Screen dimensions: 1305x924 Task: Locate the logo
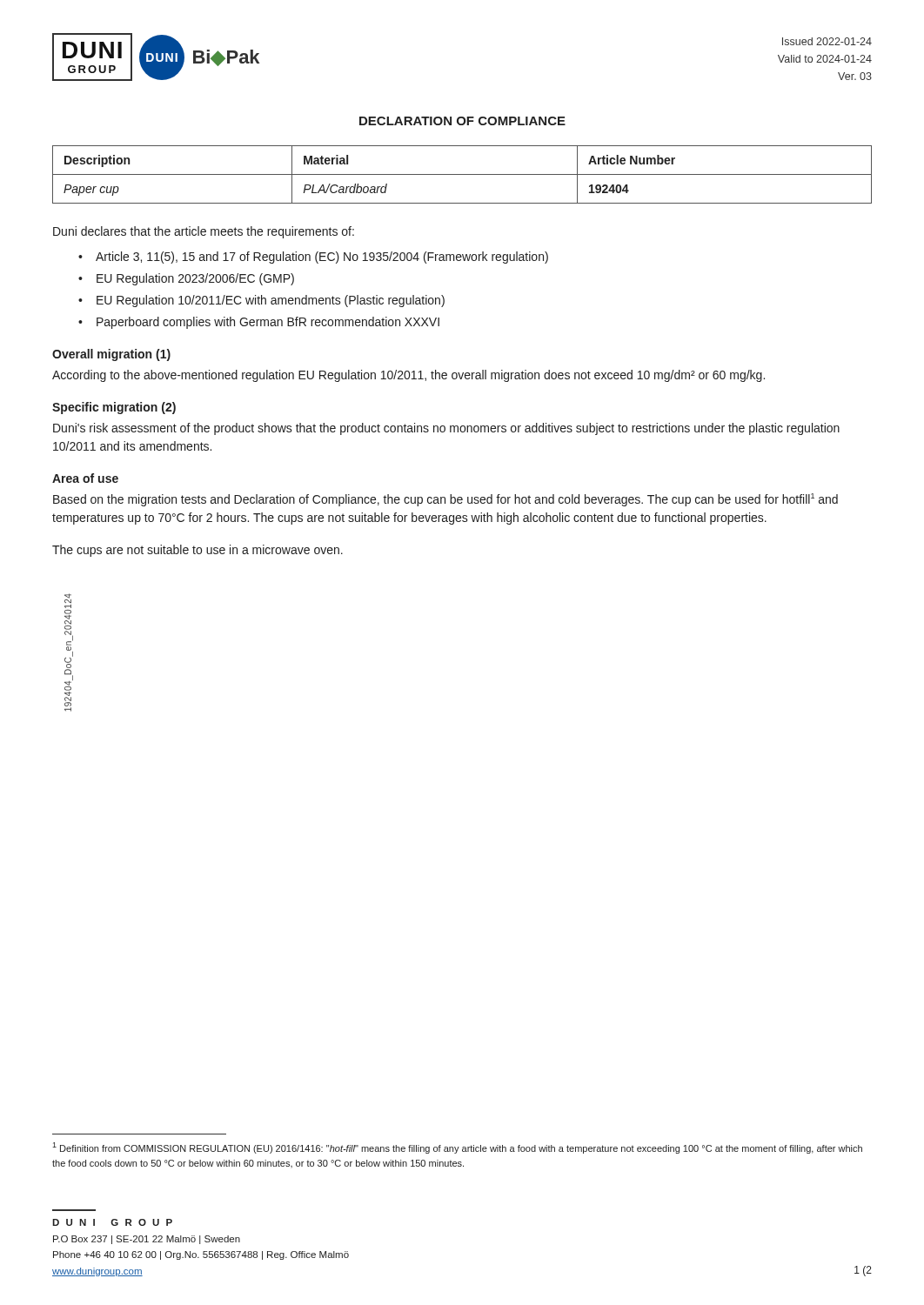(x=462, y=59)
